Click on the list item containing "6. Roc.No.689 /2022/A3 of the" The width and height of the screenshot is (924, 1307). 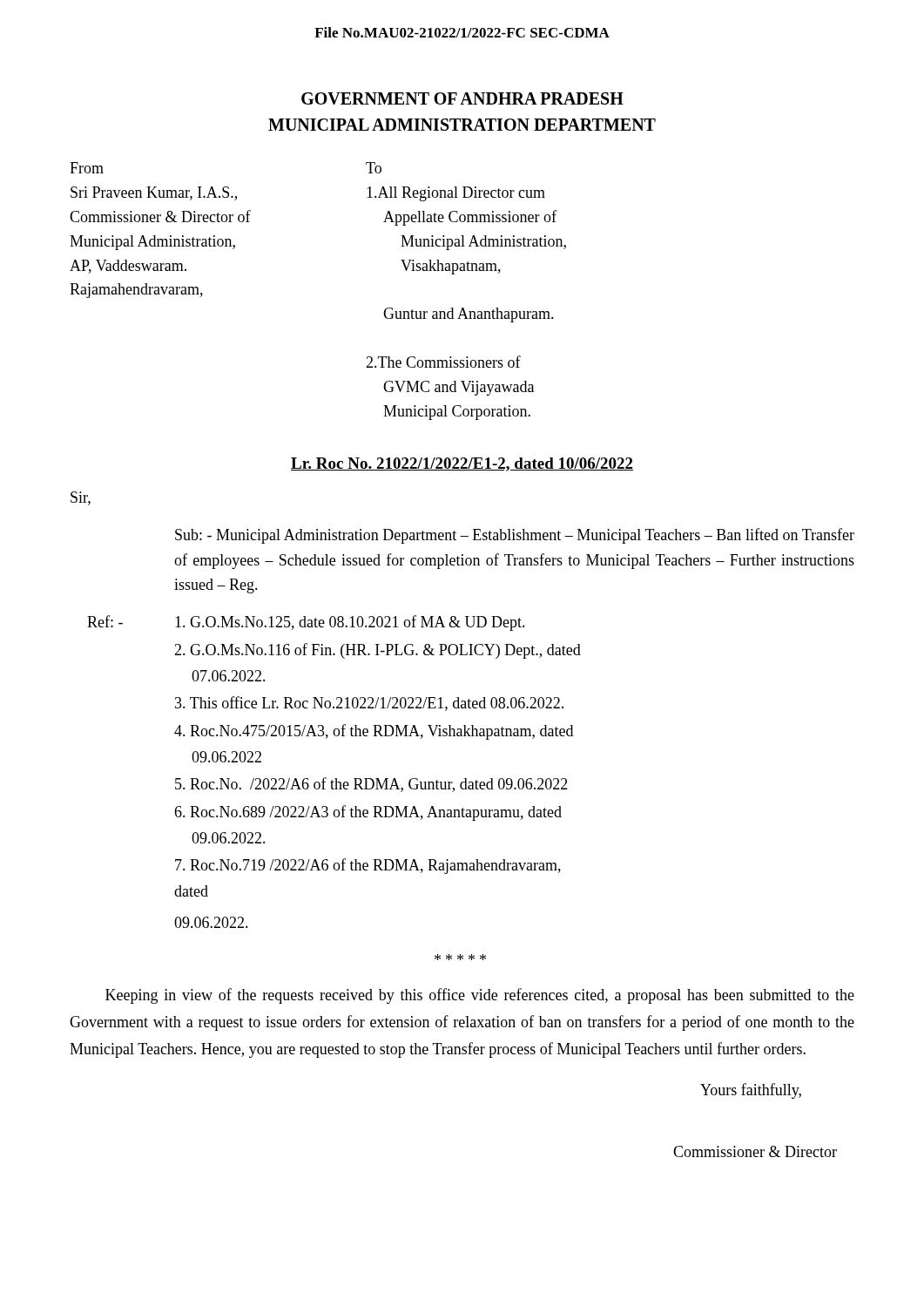pyautogui.click(x=368, y=825)
